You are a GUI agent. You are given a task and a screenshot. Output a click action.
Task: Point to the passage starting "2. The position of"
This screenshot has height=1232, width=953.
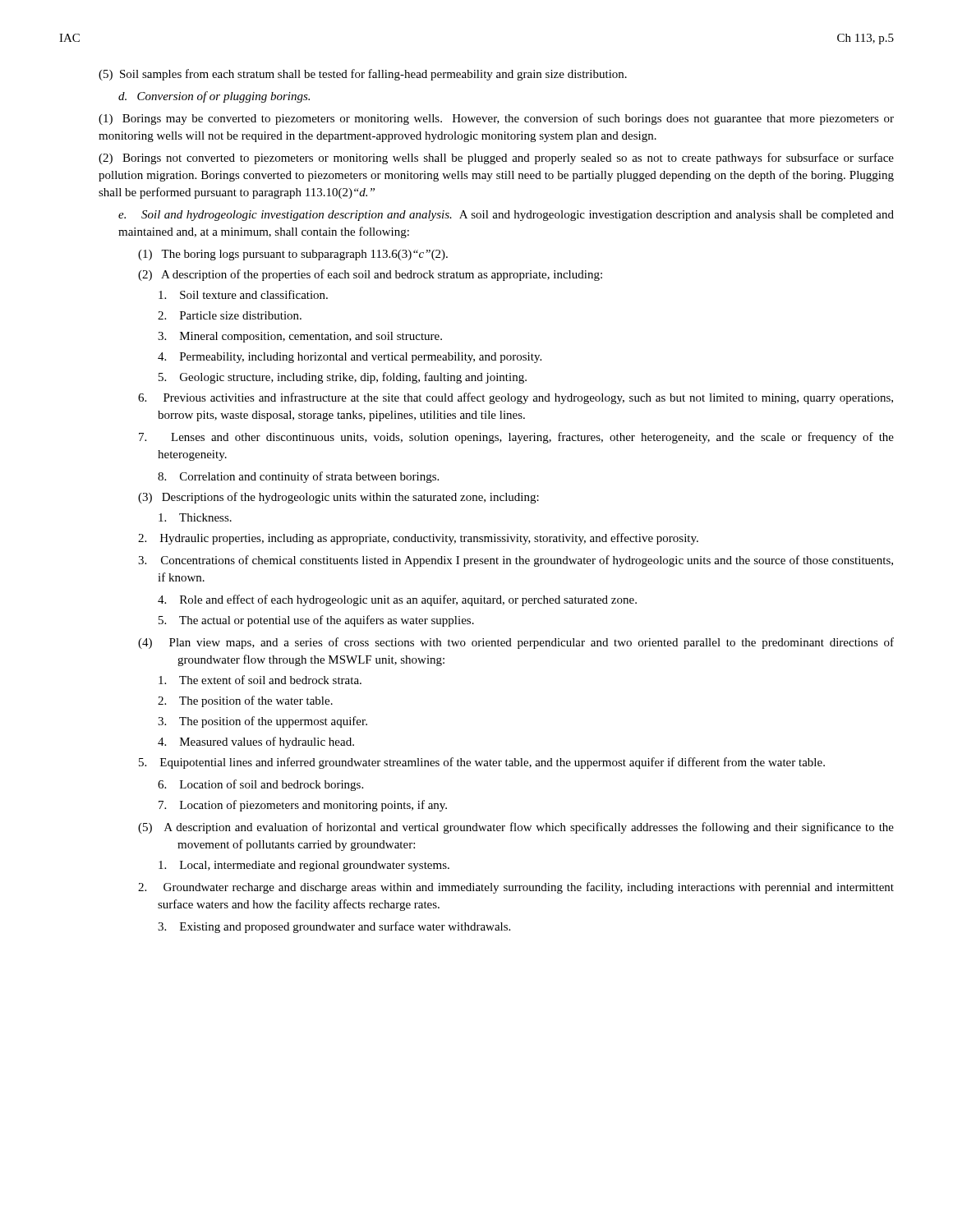coord(245,701)
